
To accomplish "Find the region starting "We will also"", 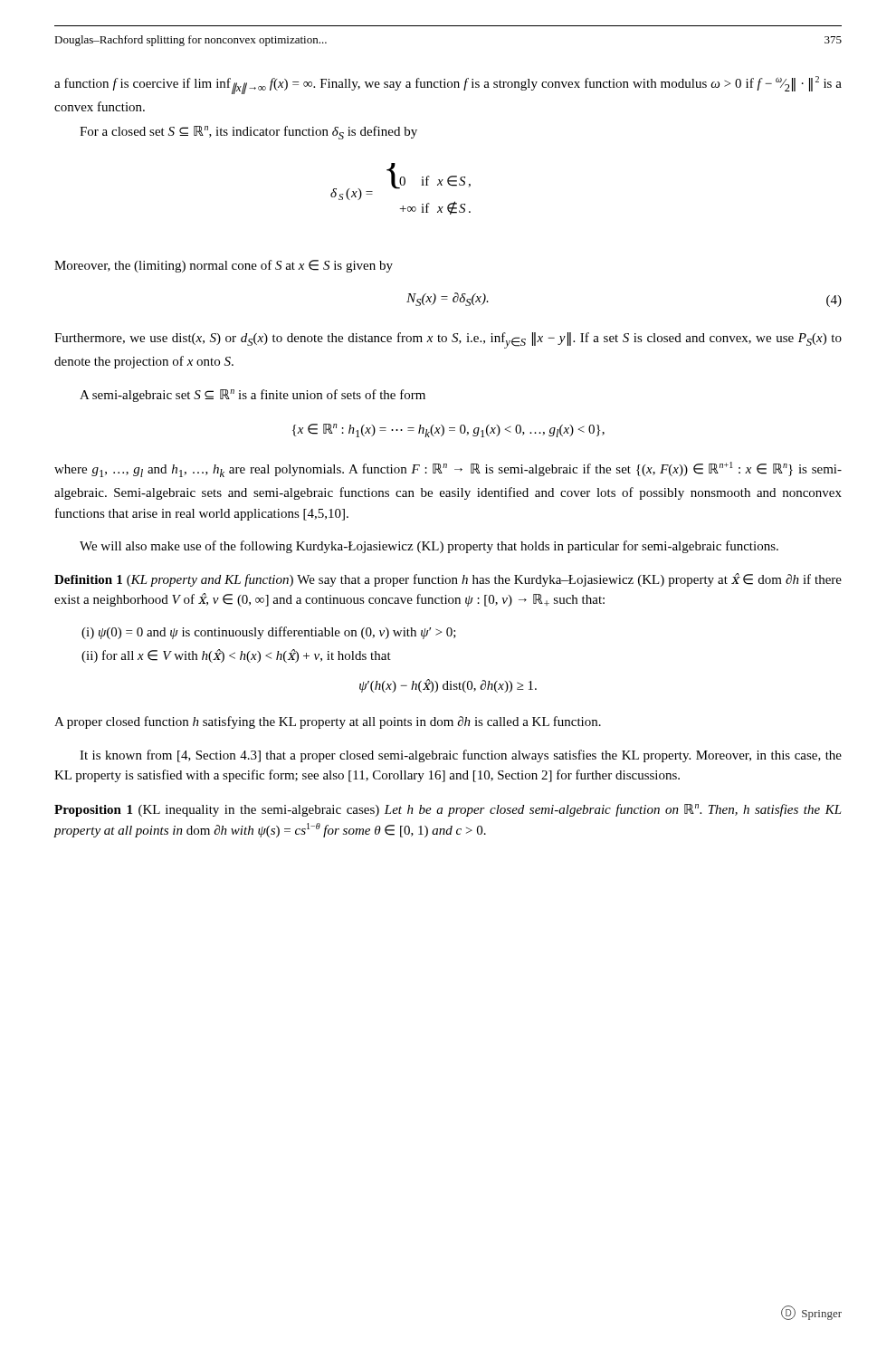I will [429, 546].
